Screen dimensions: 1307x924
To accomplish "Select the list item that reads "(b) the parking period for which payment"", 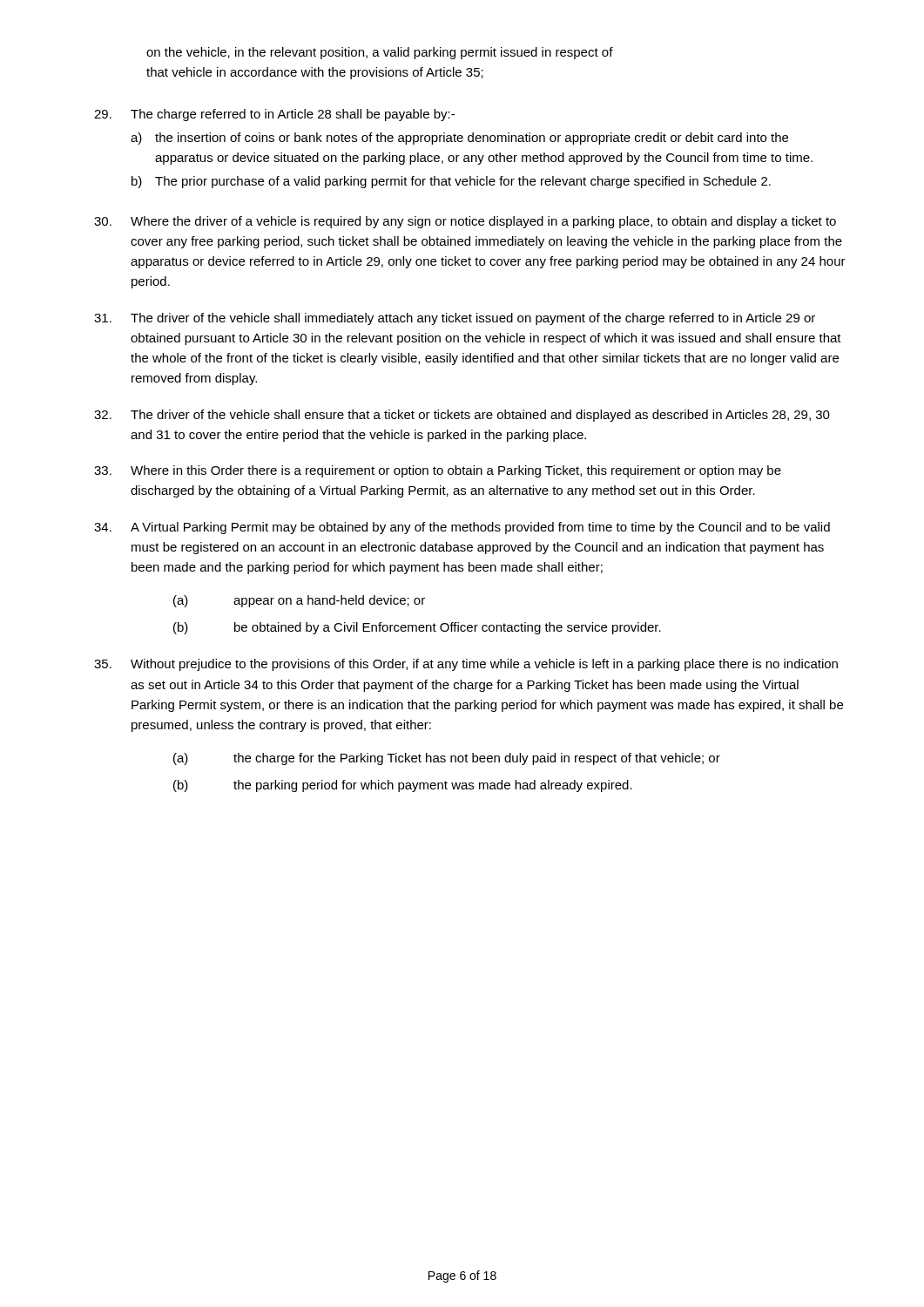I will click(509, 785).
